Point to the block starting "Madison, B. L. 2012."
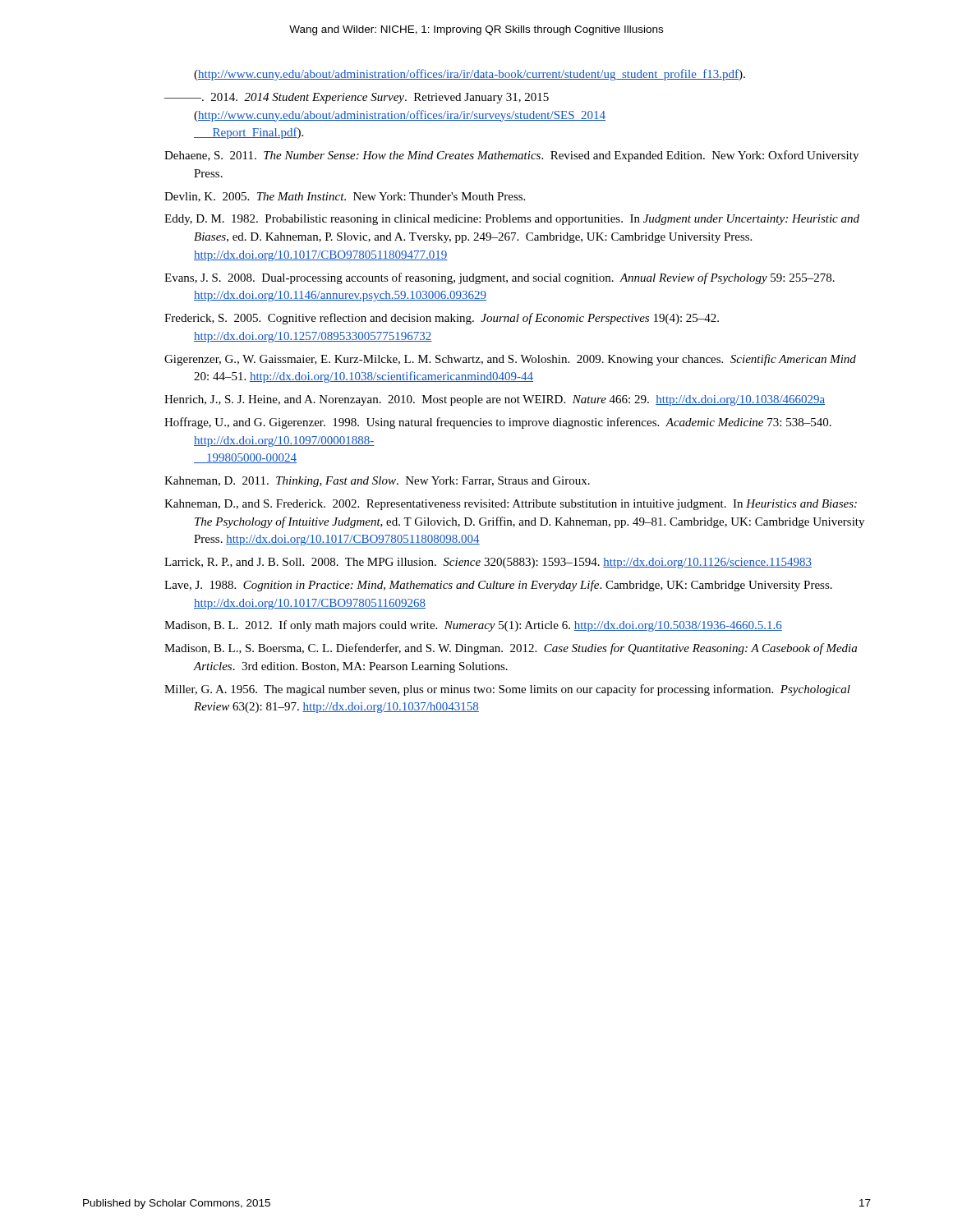The image size is (953, 1232). 473,625
